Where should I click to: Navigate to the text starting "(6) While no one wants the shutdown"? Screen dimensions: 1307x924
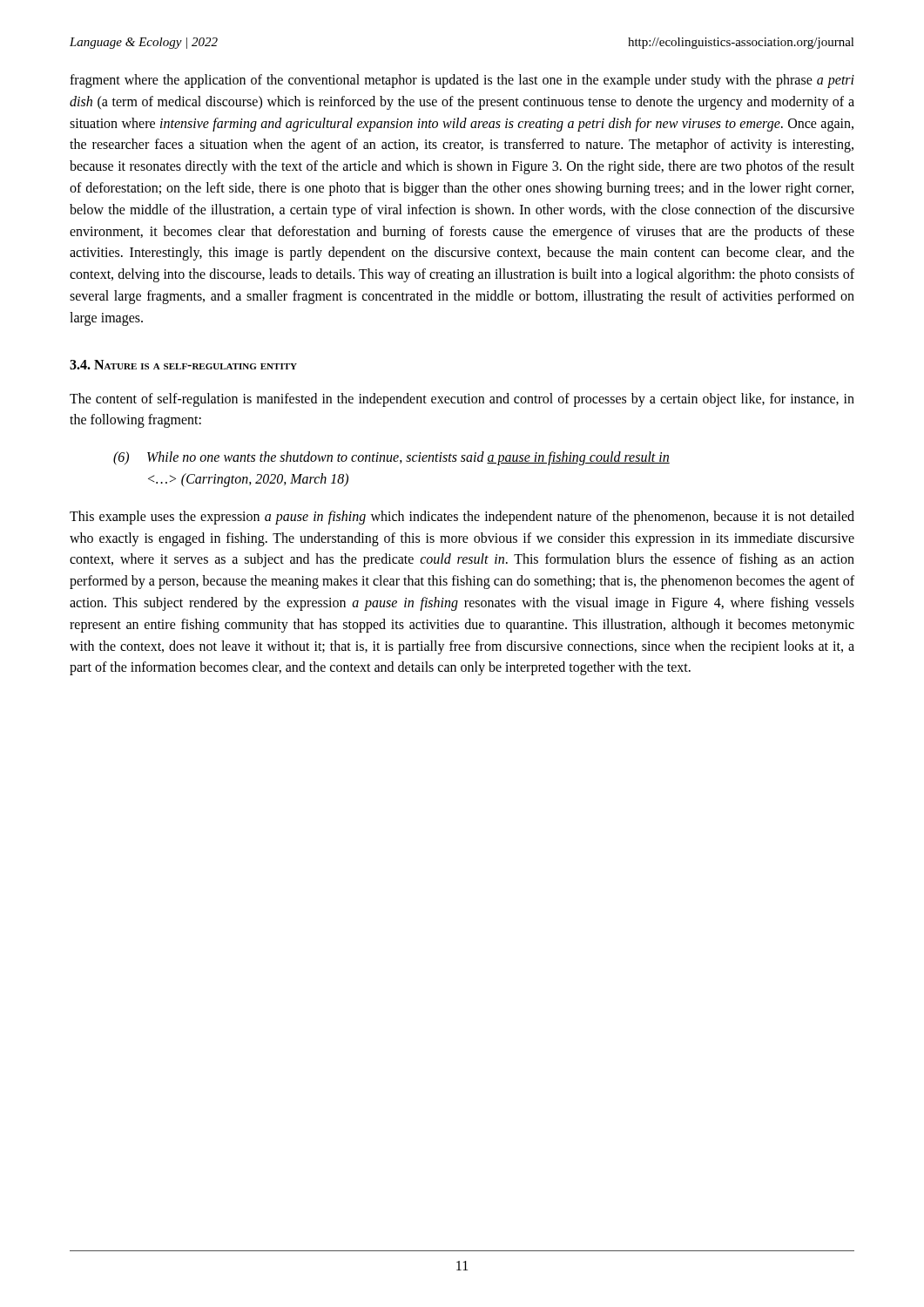391,469
